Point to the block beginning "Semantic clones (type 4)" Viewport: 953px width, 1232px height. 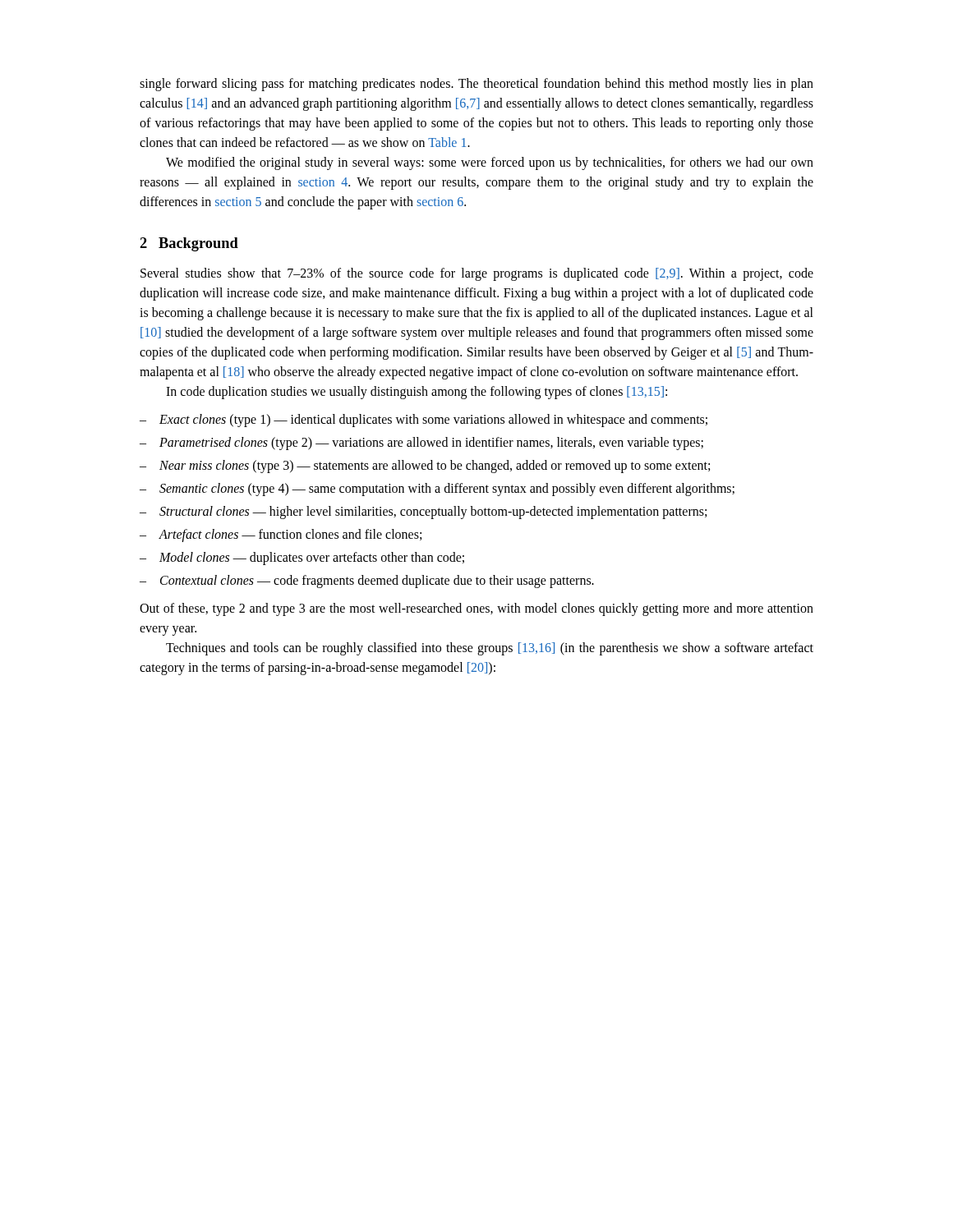coord(447,488)
